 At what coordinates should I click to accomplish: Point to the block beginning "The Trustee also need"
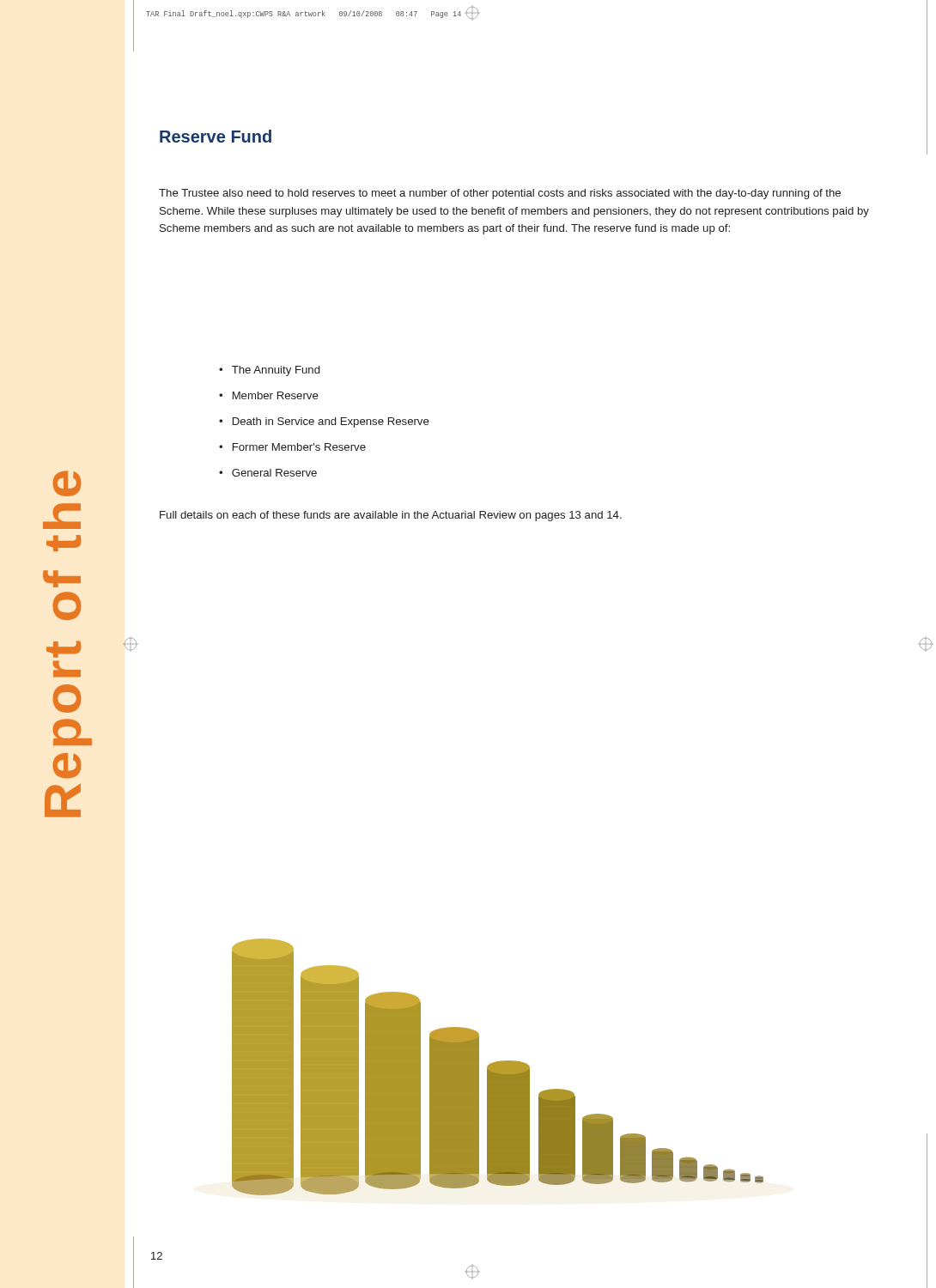tap(514, 211)
